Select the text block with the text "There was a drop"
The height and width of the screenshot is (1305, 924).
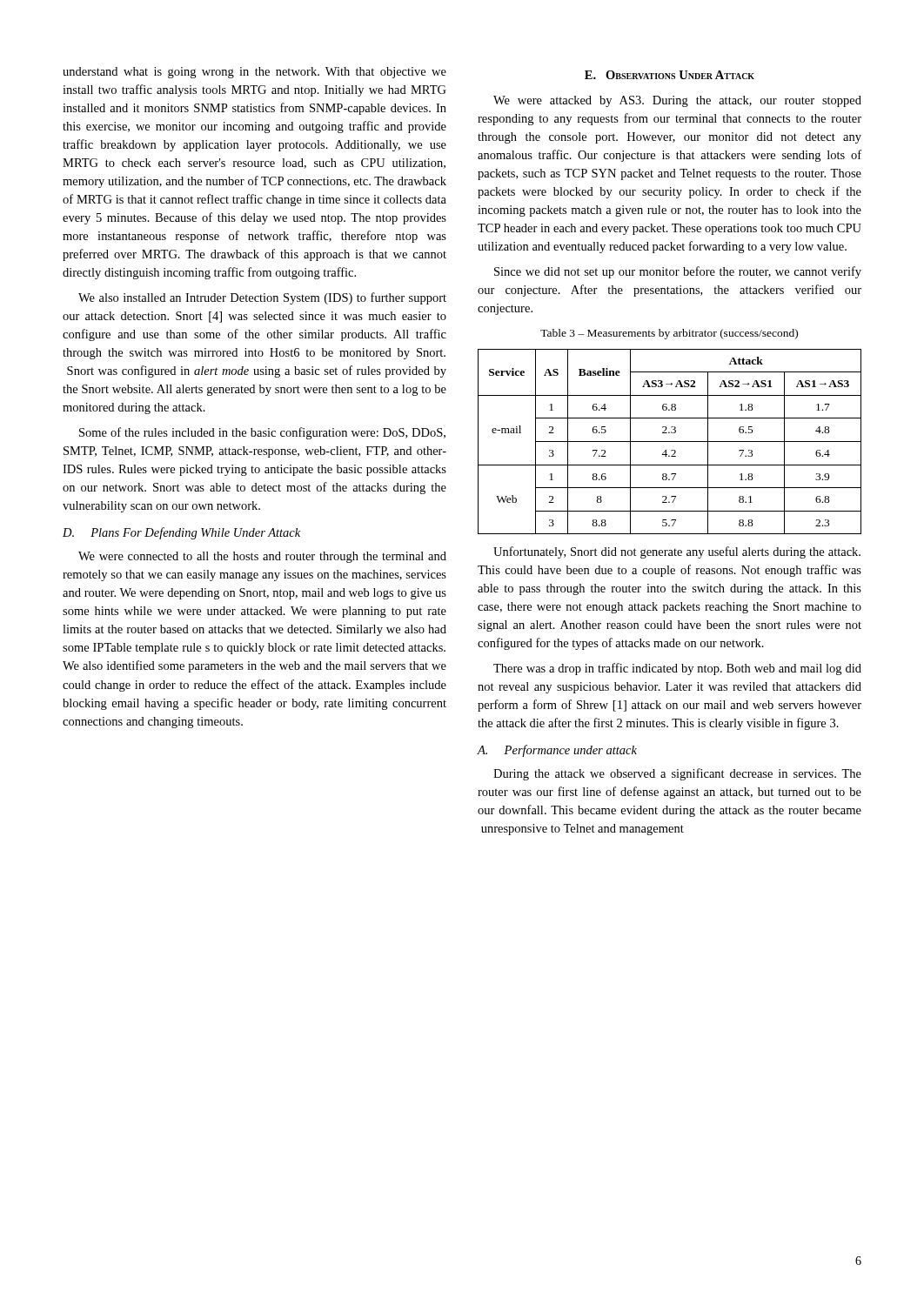click(x=669, y=696)
